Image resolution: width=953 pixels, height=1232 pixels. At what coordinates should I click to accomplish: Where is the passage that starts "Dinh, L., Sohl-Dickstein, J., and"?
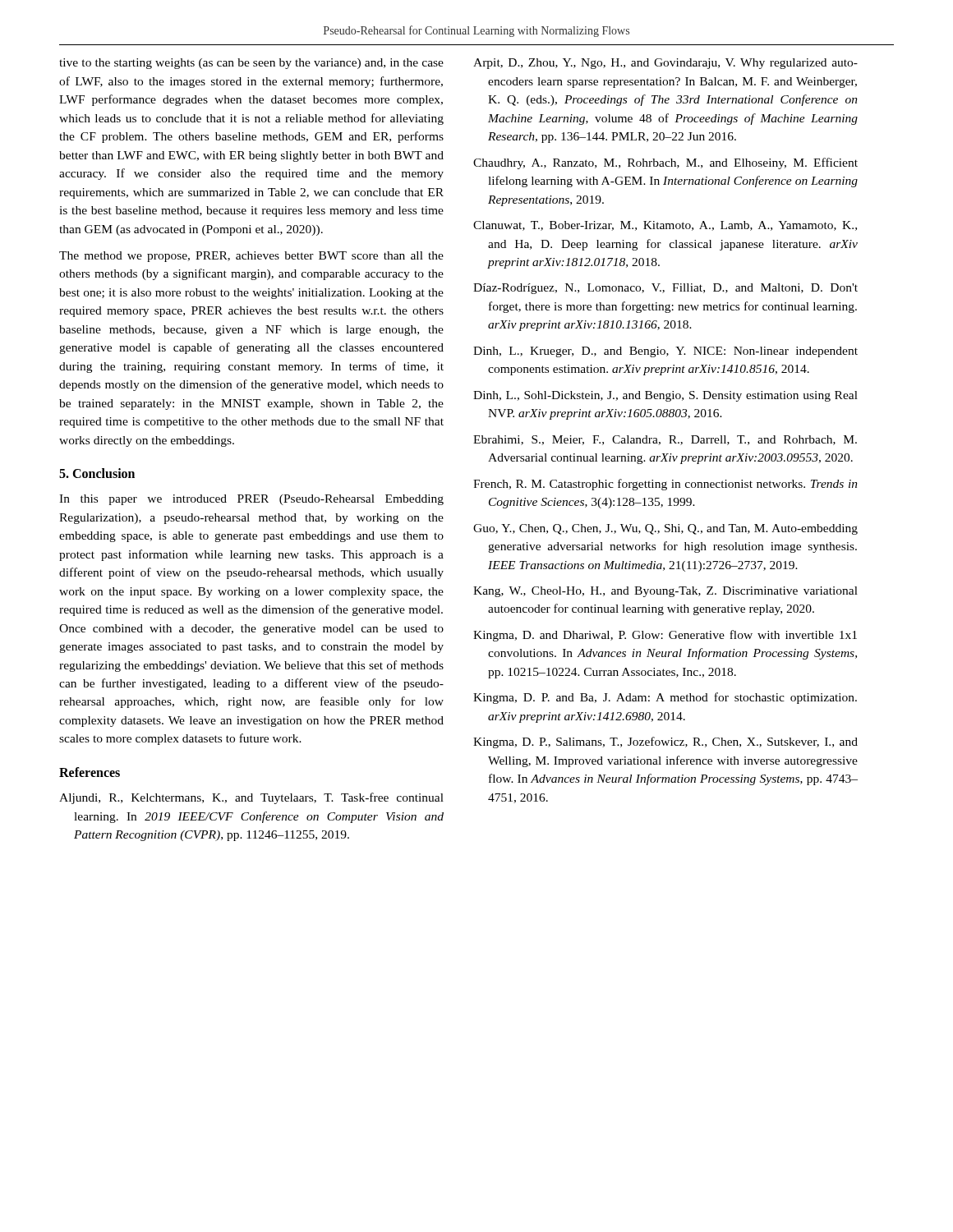click(x=665, y=404)
